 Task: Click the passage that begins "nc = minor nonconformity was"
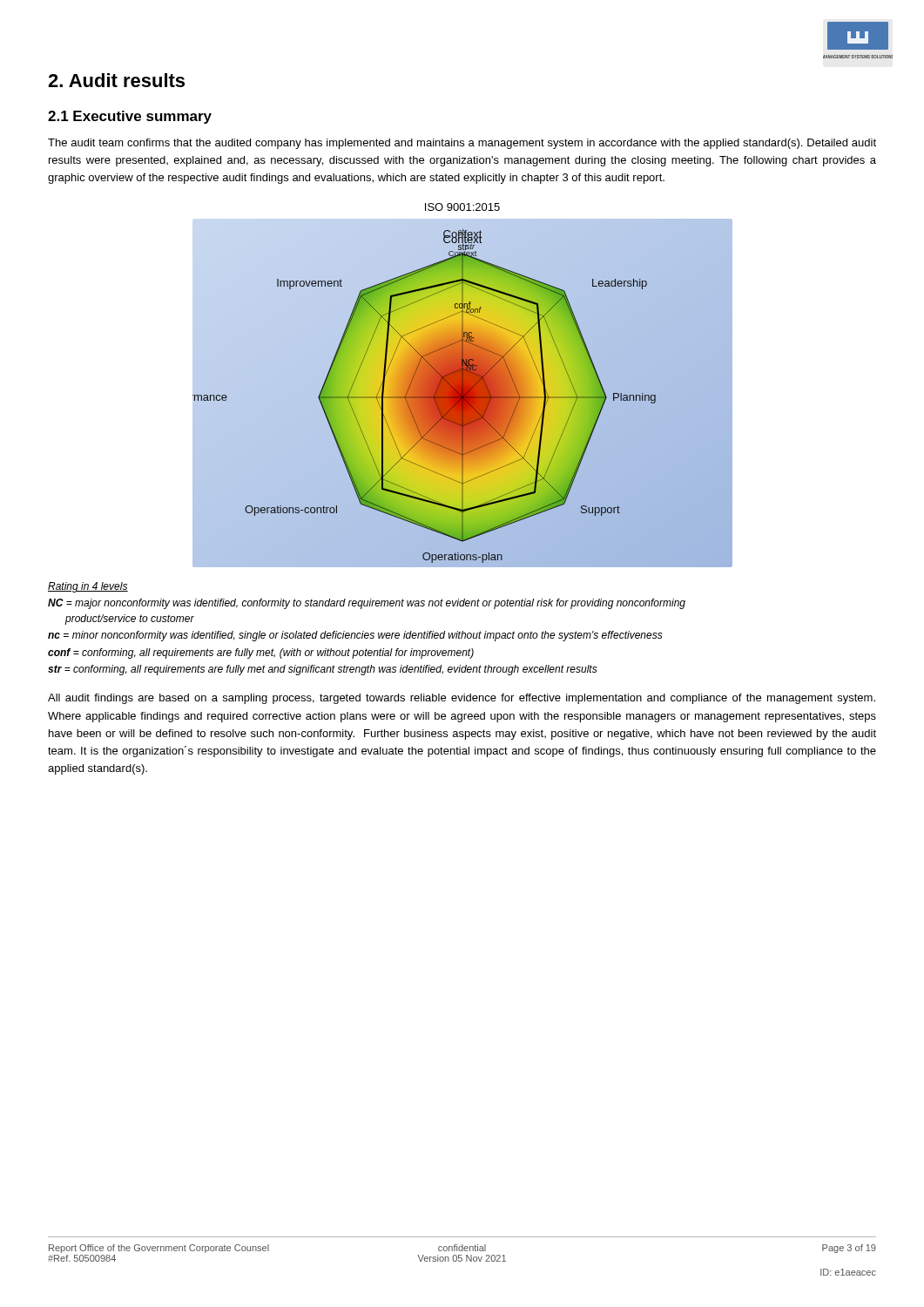tap(355, 635)
